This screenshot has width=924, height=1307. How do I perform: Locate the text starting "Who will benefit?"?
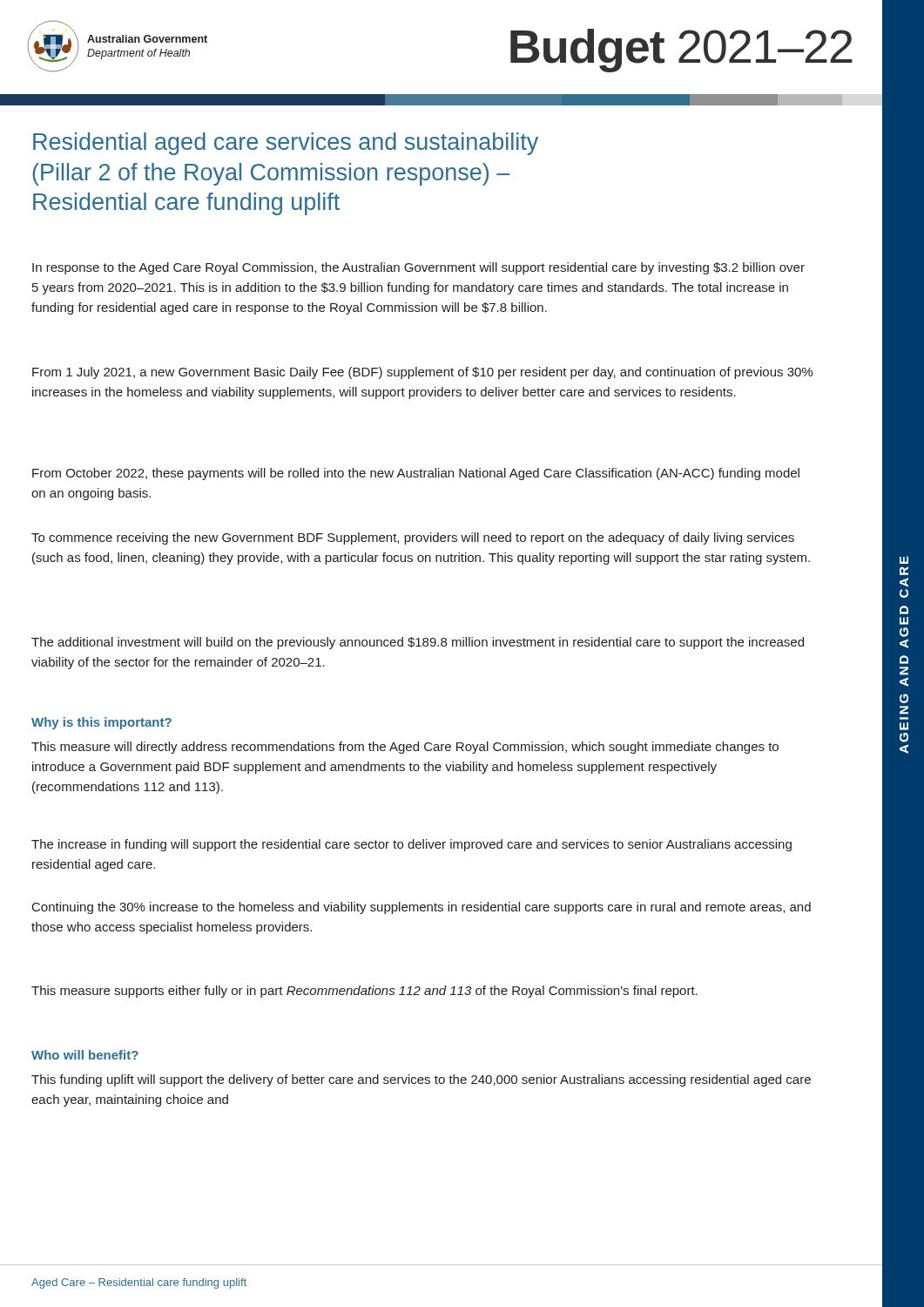click(85, 1055)
